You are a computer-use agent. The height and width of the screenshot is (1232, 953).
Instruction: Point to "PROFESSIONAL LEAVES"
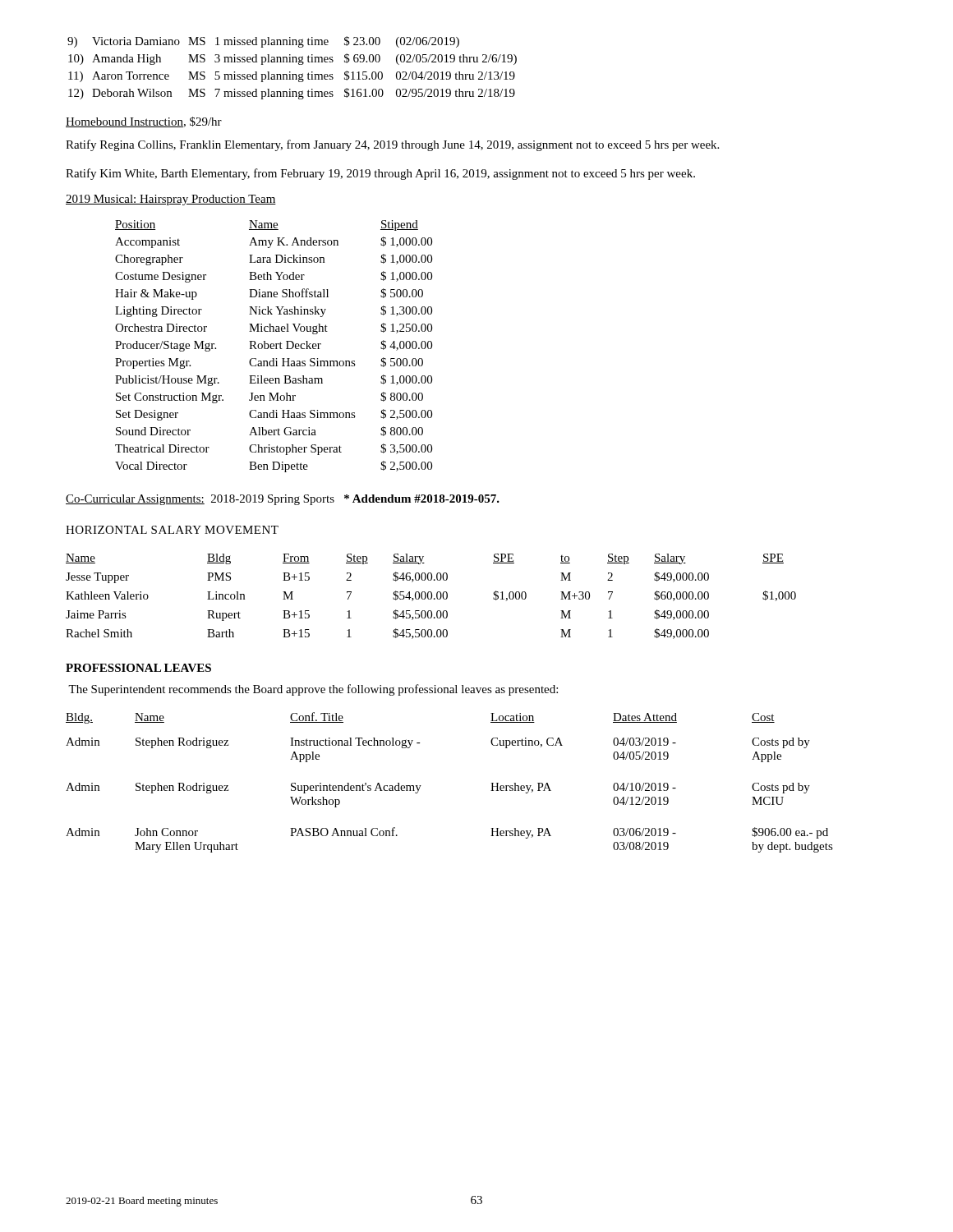point(139,667)
